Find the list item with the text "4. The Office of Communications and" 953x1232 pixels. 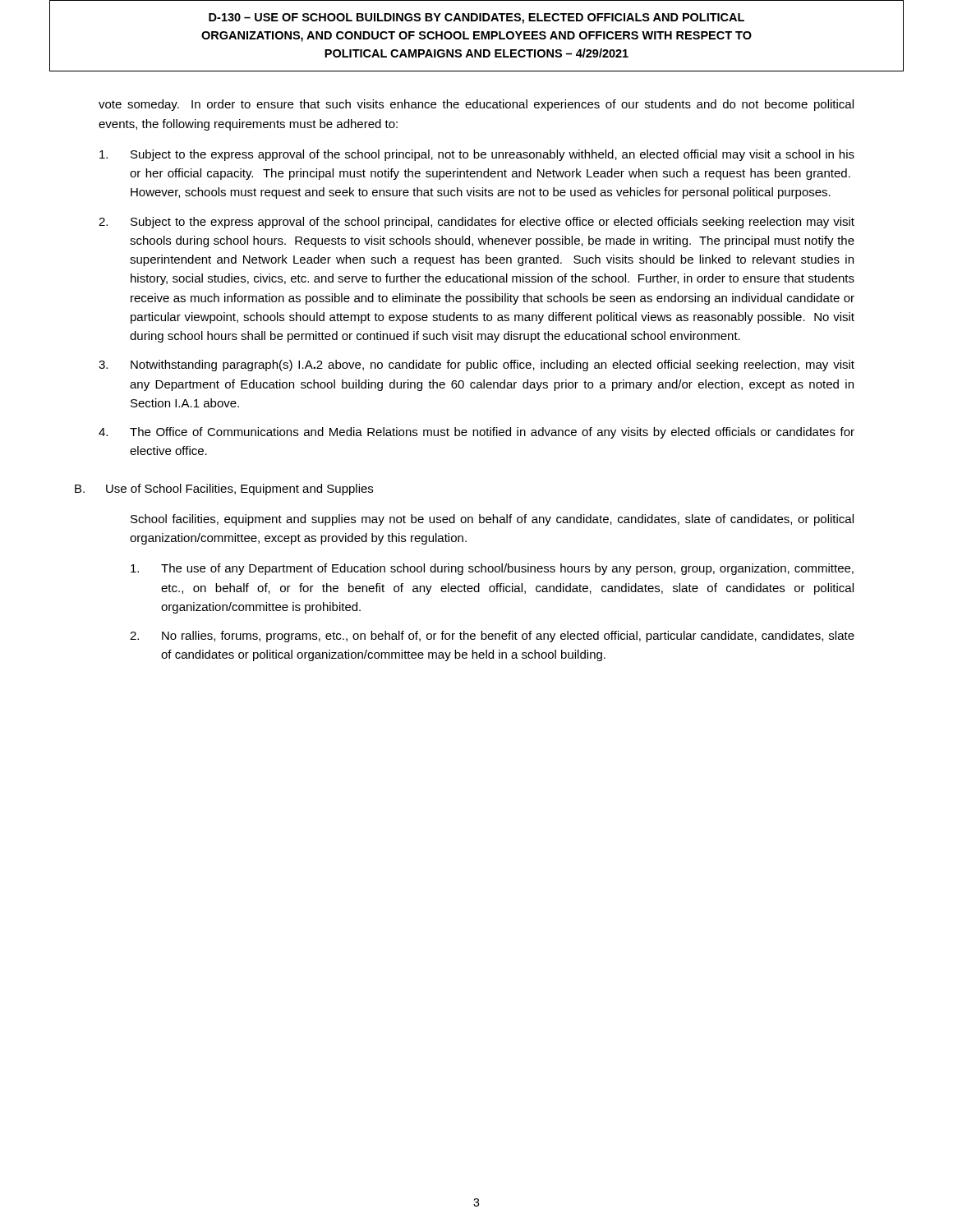point(476,441)
